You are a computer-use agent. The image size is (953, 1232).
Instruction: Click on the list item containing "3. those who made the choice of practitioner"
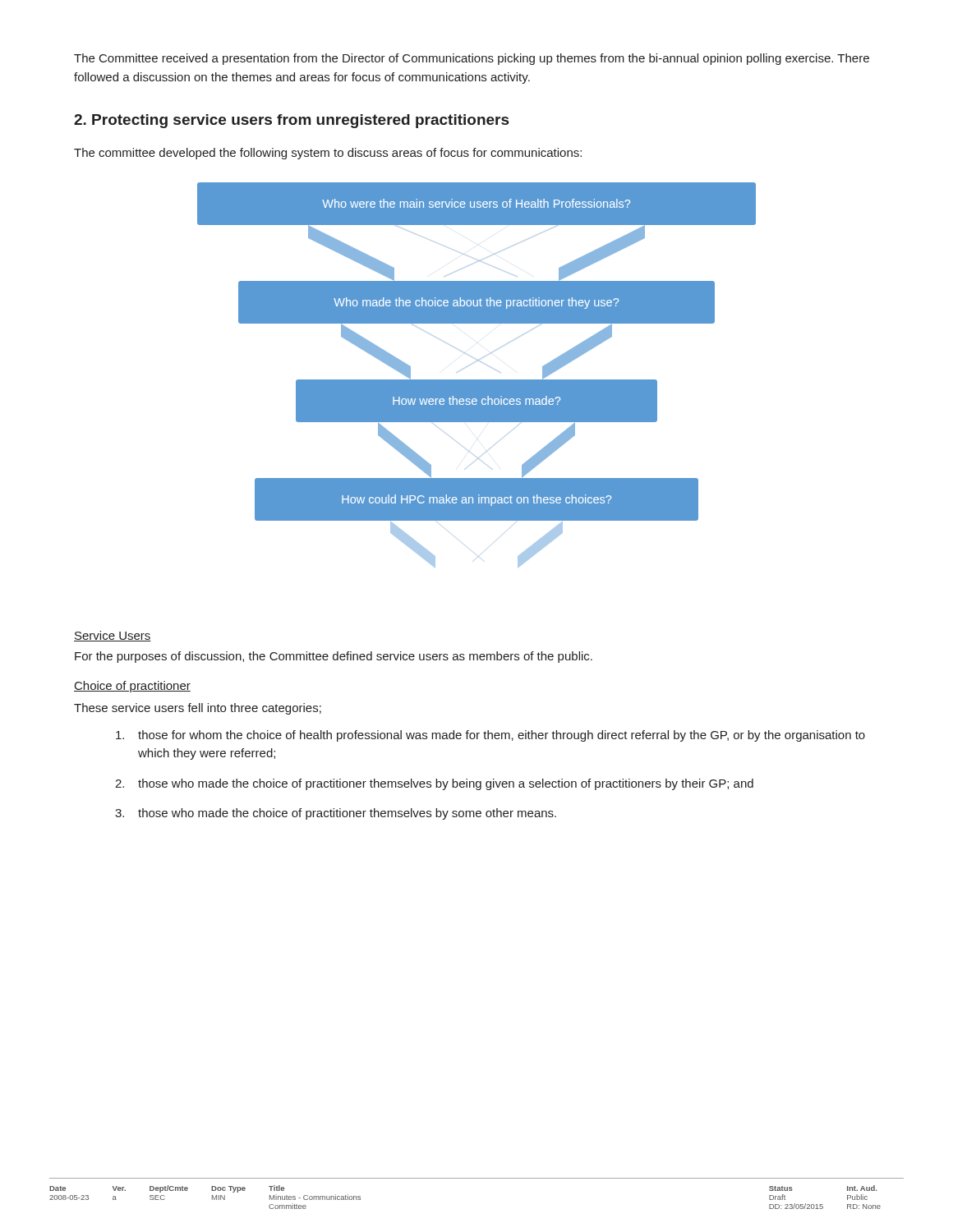[336, 813]
